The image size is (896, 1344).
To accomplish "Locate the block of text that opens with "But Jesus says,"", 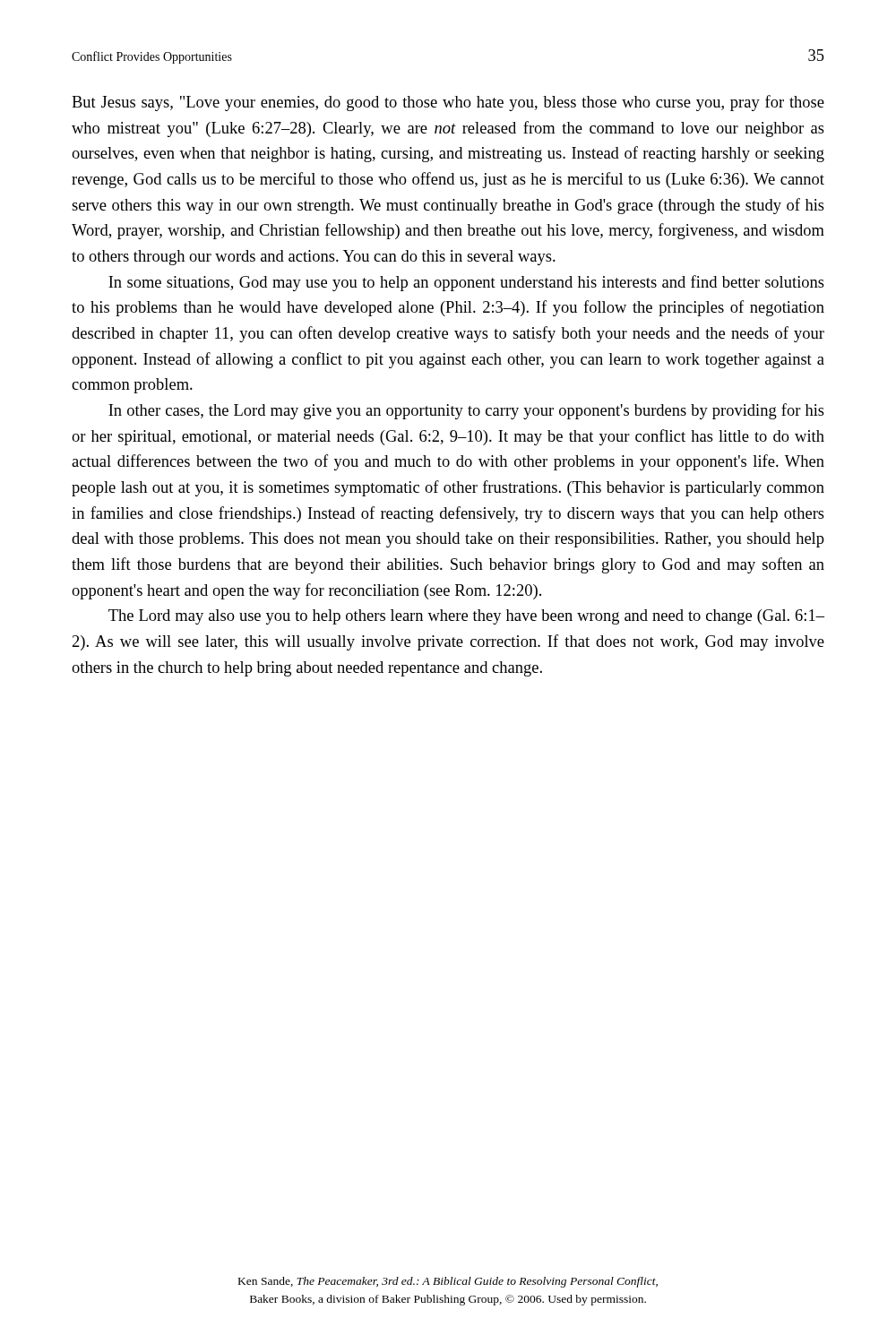I will [x=448, y=180].
